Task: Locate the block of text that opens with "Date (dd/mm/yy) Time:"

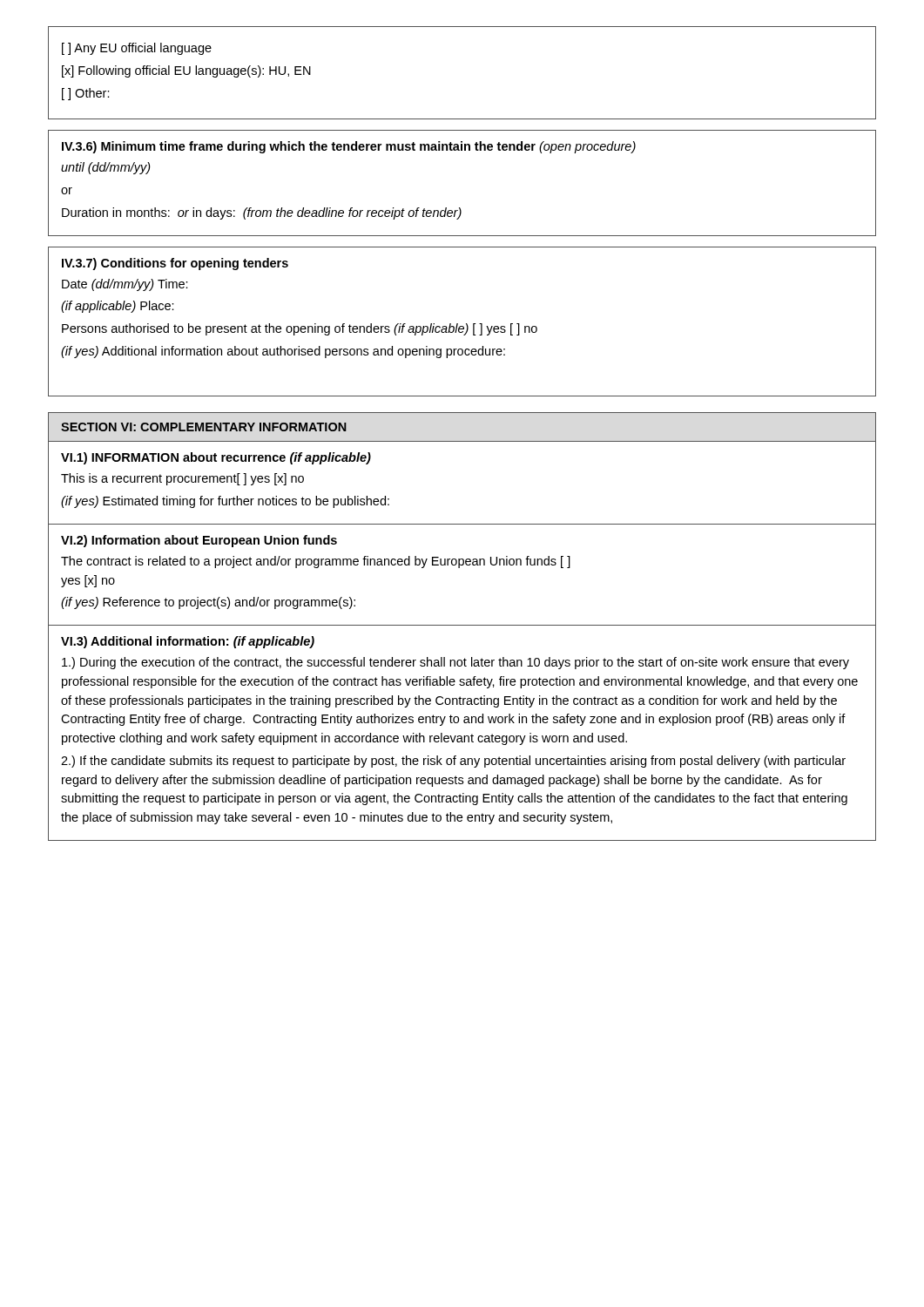Action: [x=462, y=329]
